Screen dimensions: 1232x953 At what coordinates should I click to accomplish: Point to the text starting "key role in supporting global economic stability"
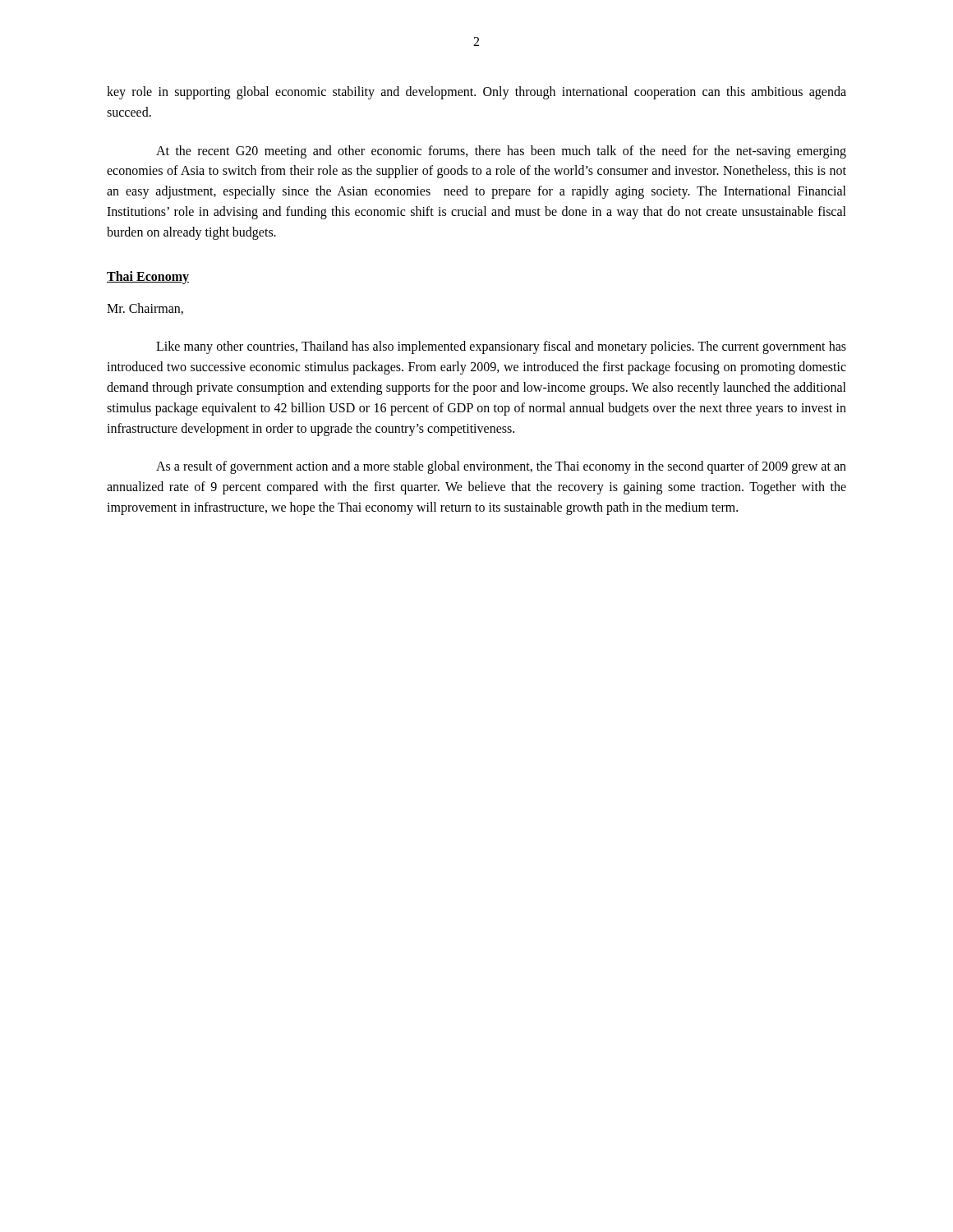tap(476, 103)
